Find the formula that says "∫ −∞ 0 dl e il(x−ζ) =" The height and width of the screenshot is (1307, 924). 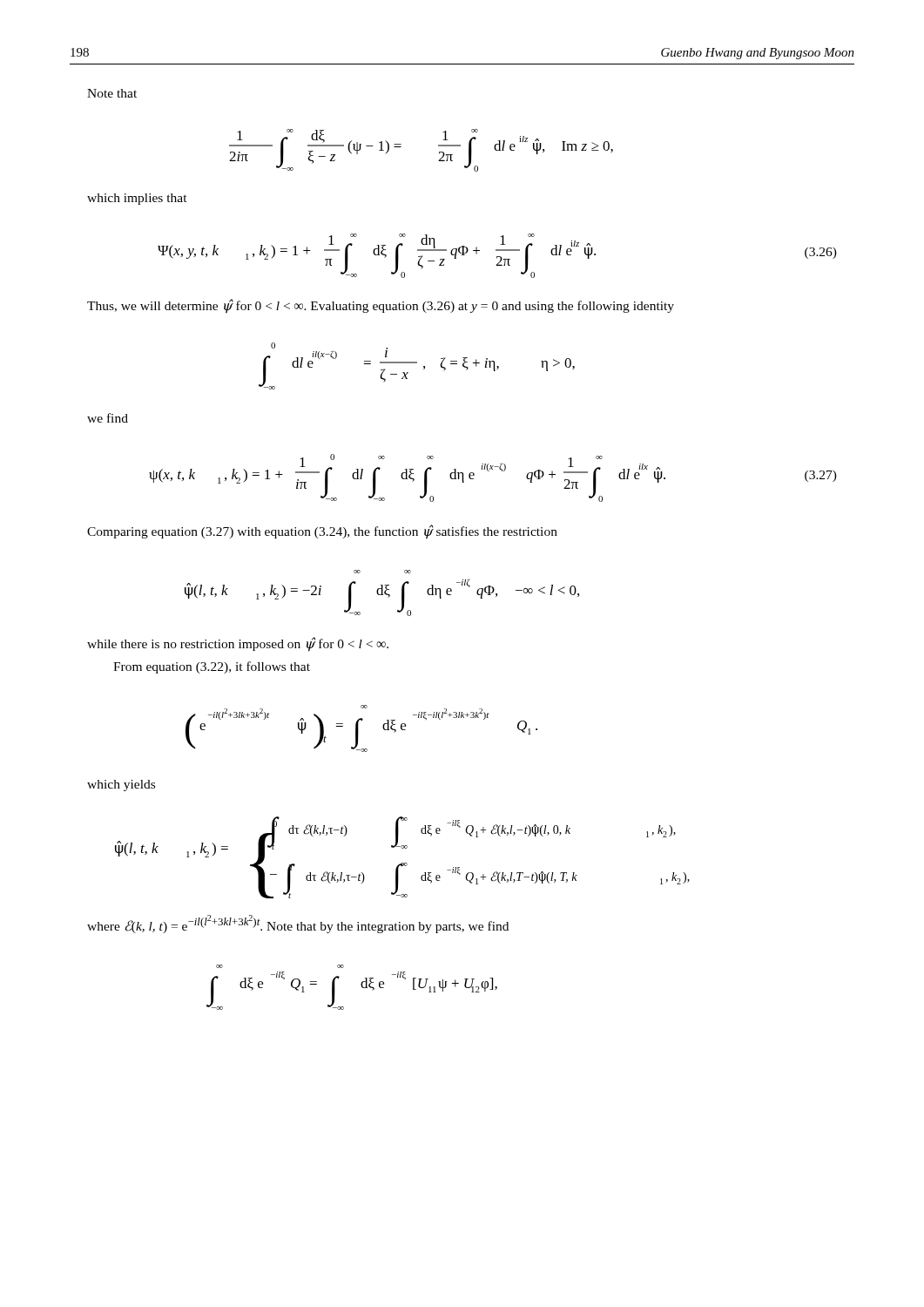(x=462, y=362)
